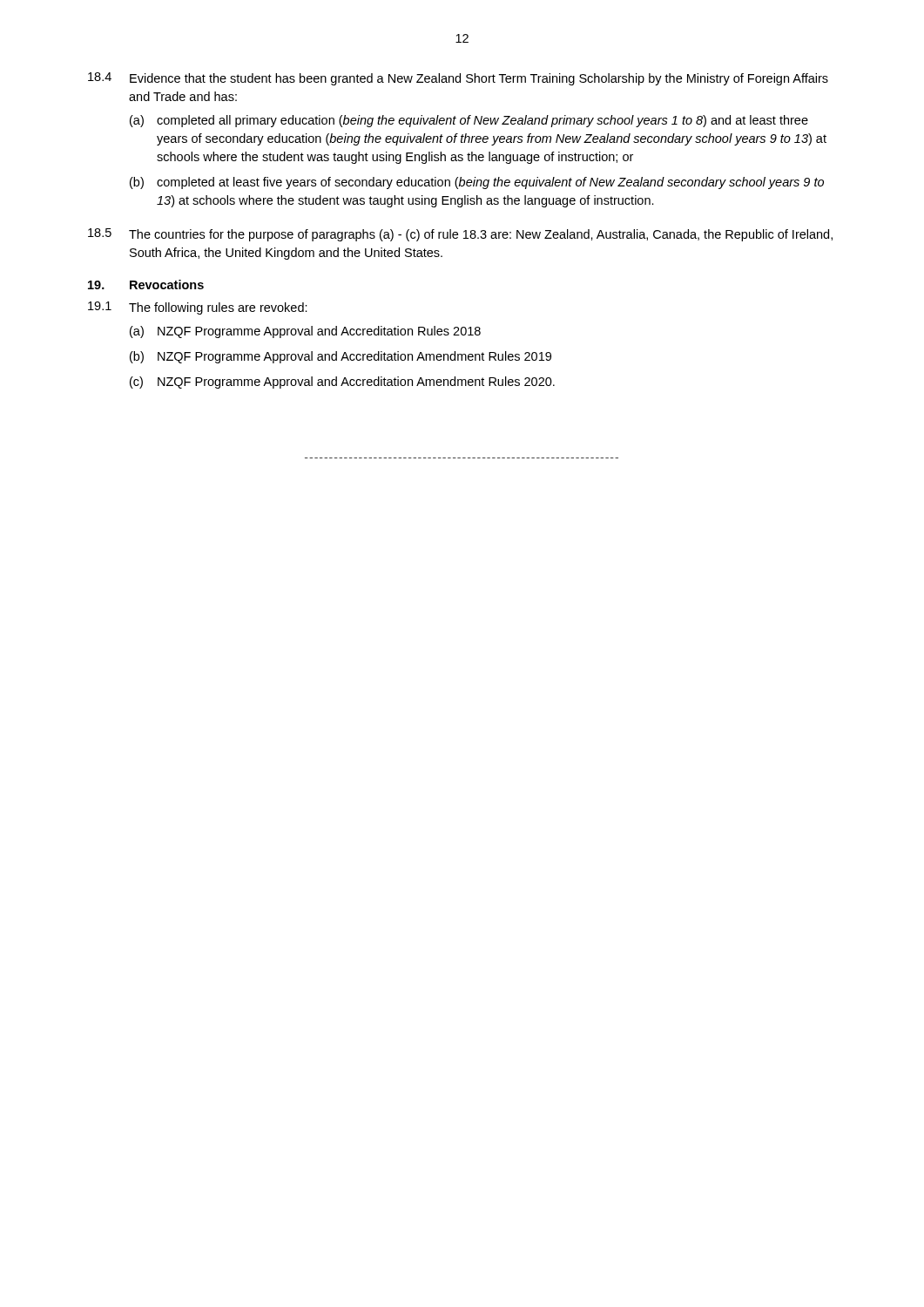Select the list item containing "(c) NZQF Programme"
The width and height of the screenshot is (924, 1307).
click(483, 382)
